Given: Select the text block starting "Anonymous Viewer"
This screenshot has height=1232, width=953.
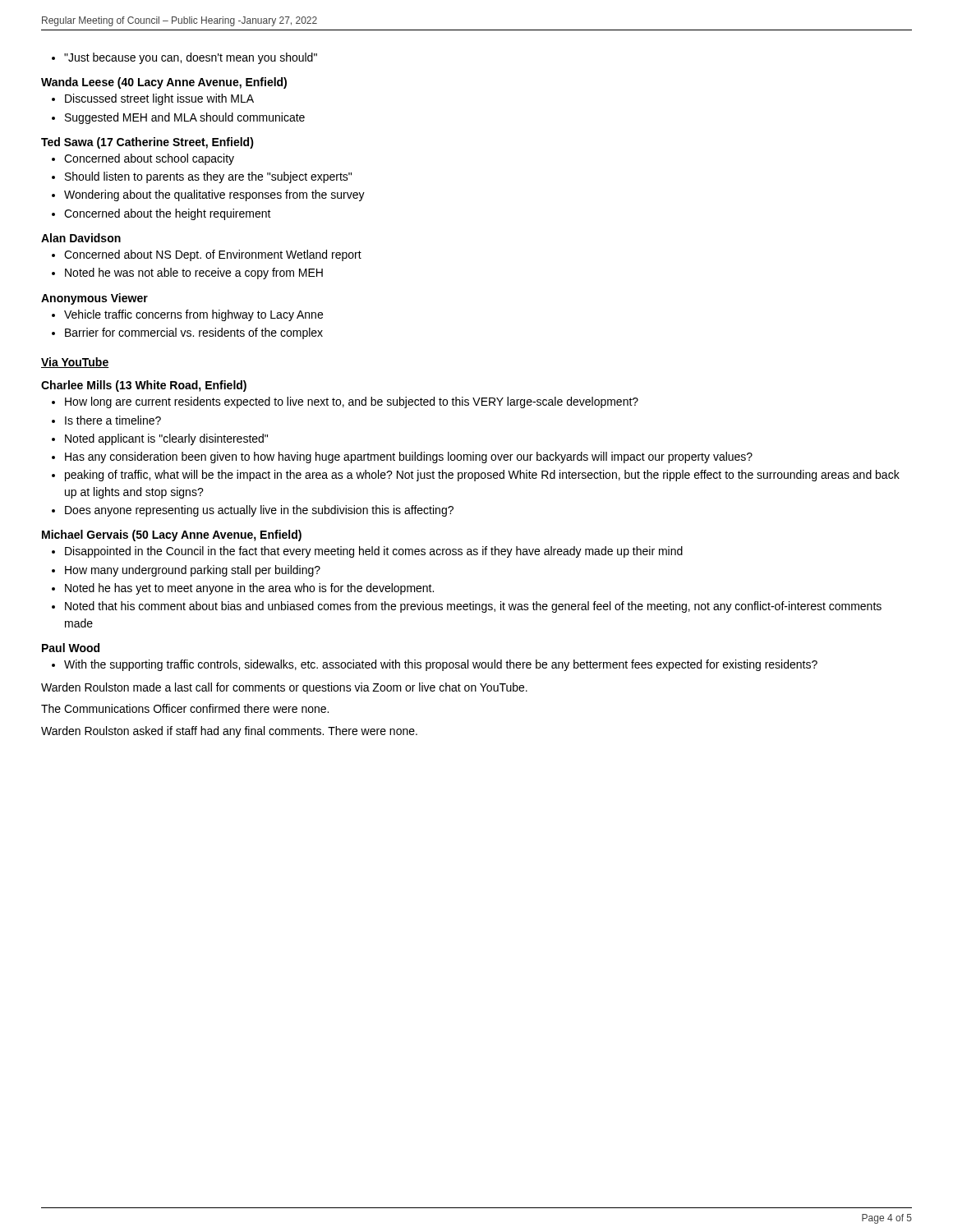Looking at the screenshot, I should point(94,299).
